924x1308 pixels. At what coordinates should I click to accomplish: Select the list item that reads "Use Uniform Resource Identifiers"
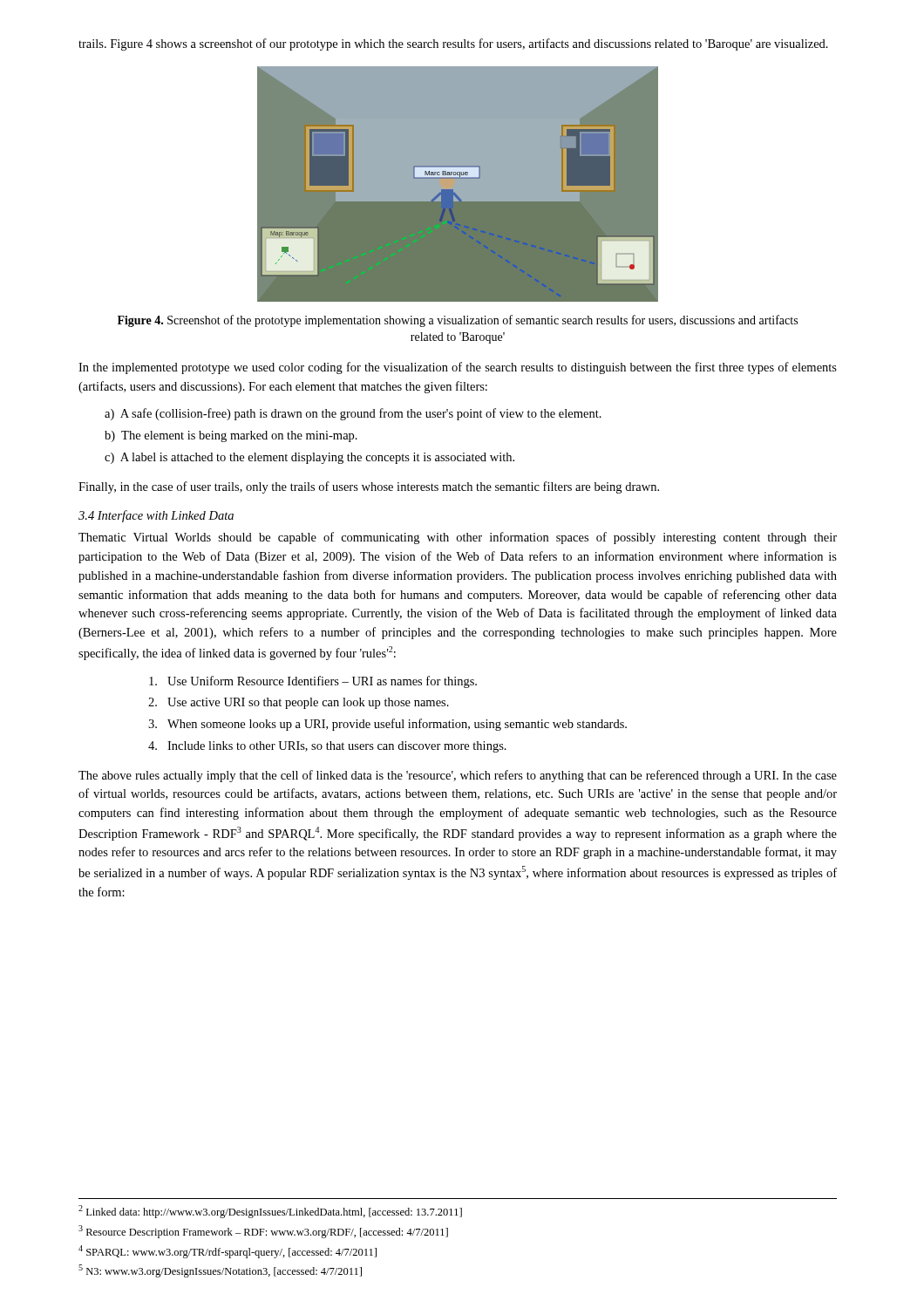point(313,681)
